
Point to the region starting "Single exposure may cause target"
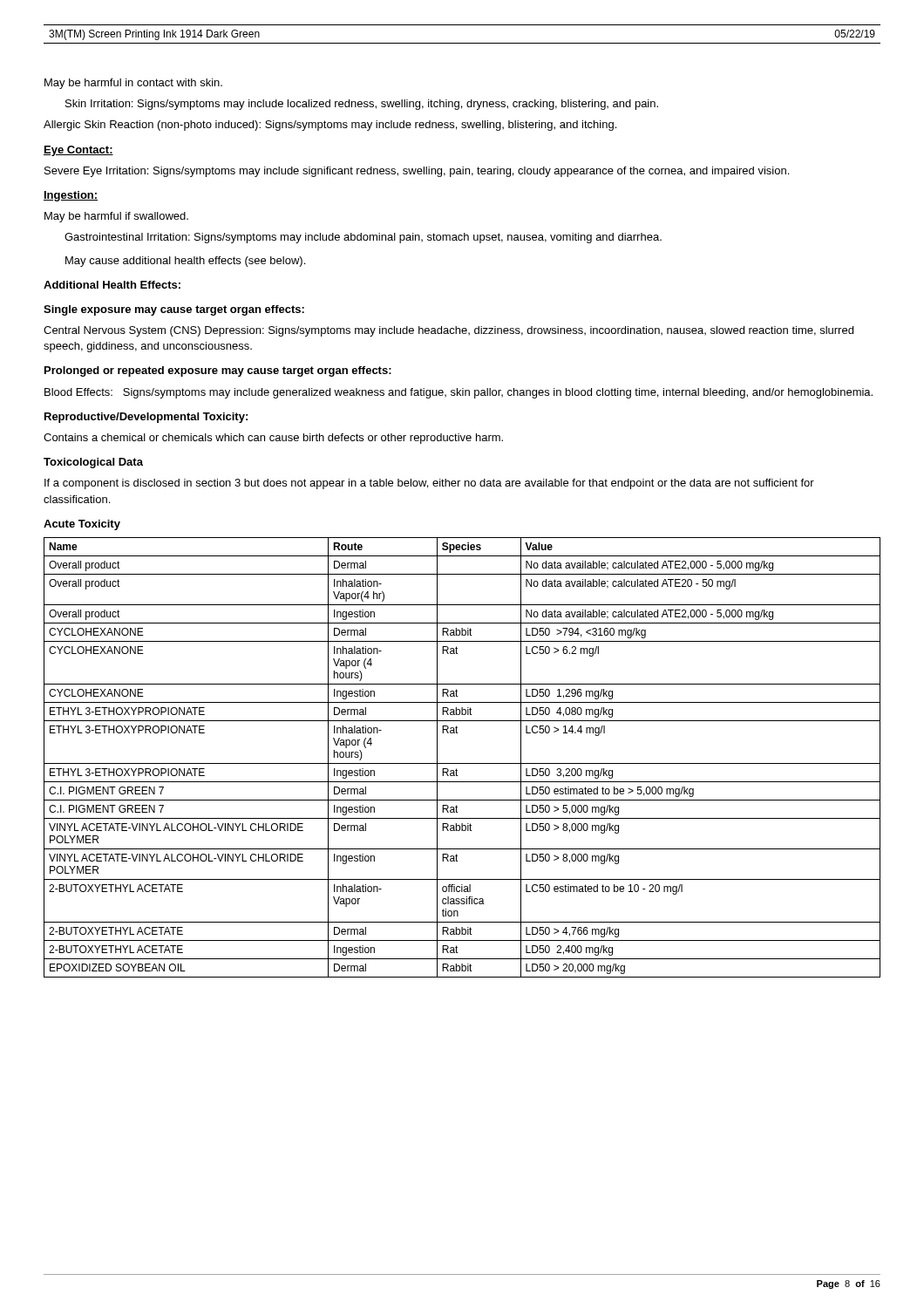coord(174,309)
